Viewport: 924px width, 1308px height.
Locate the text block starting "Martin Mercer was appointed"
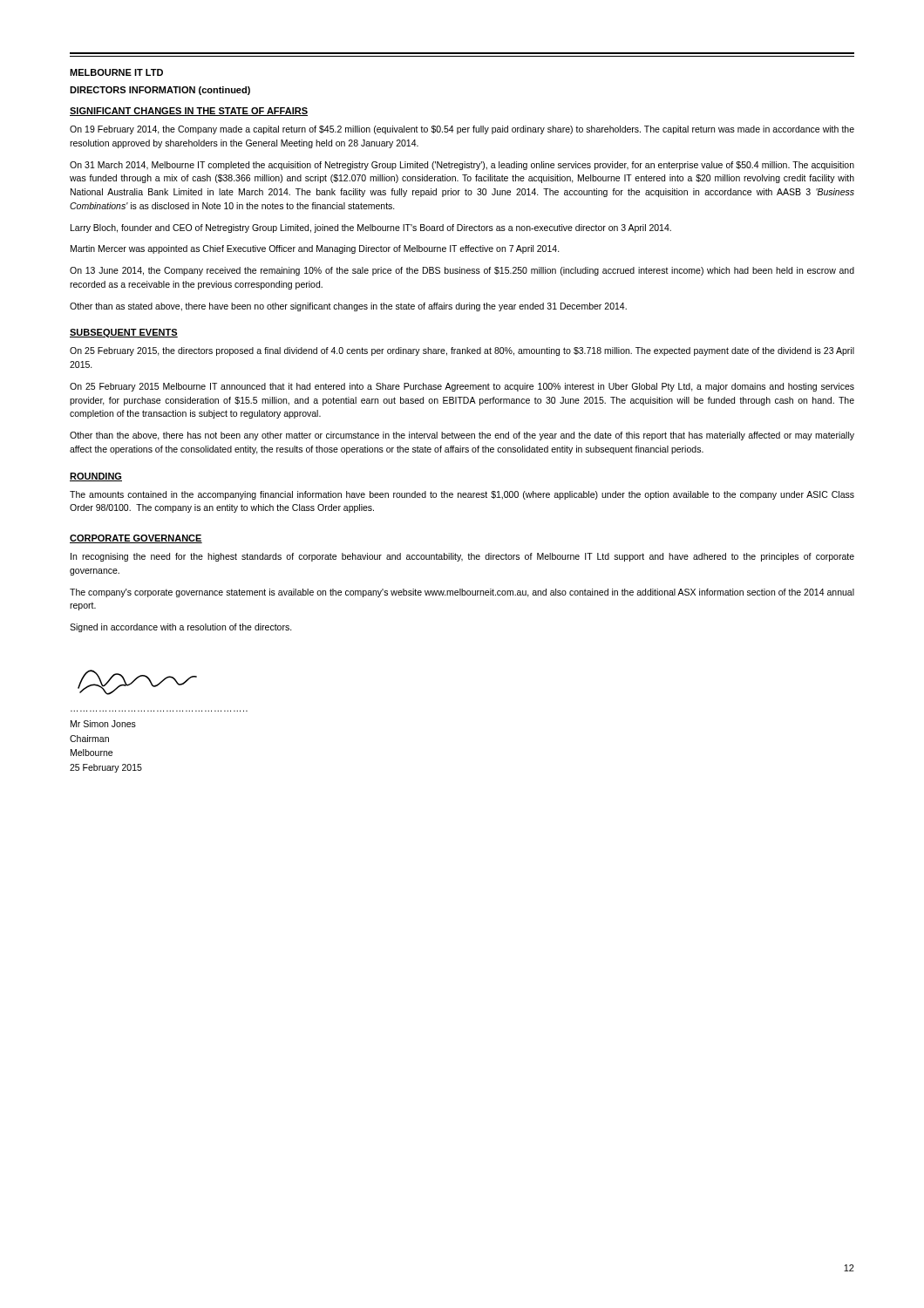[x=315, y=249]
